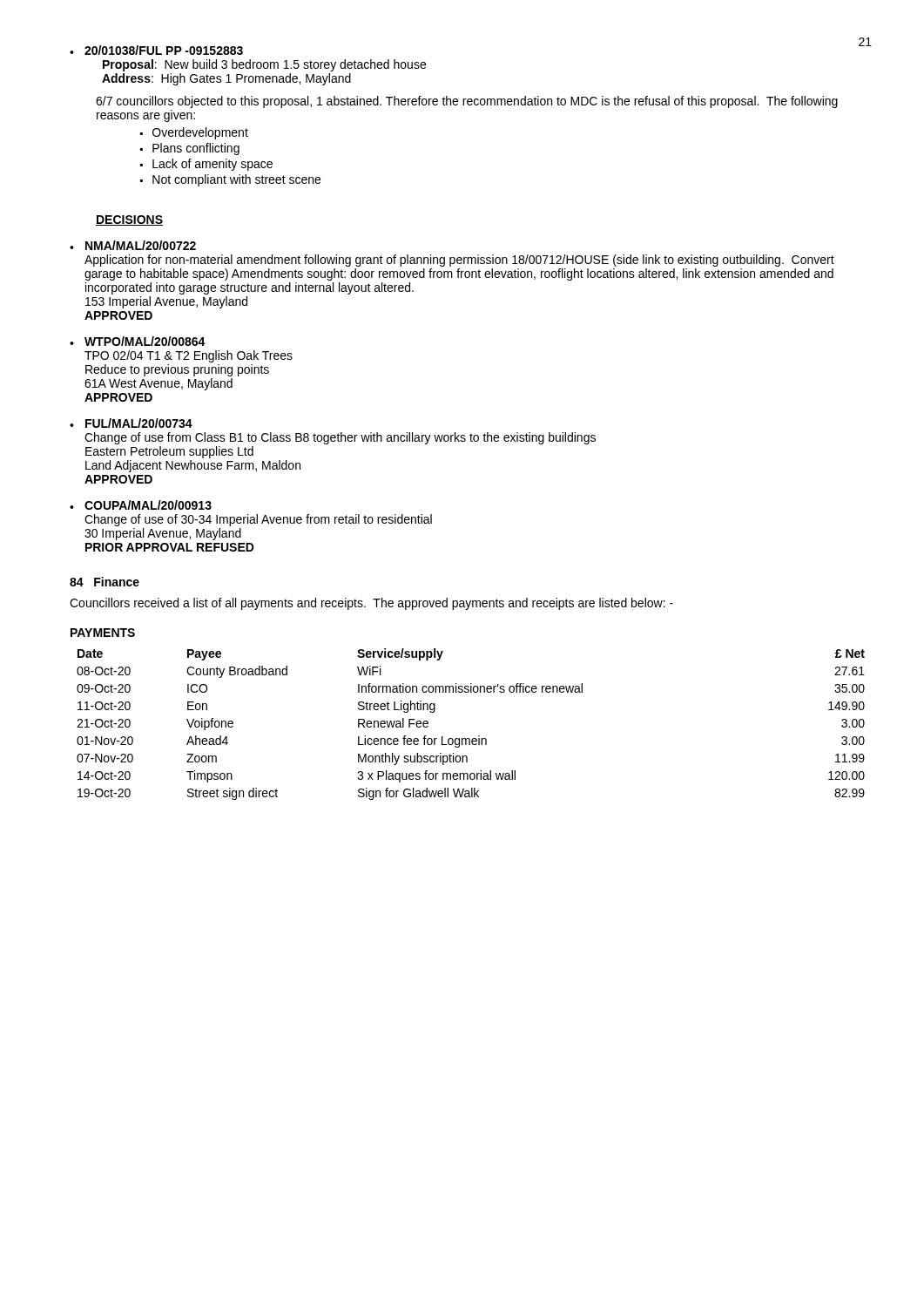Select the text block starting "6/7 councillors objected to this proposal, 1 abstained."

click(x=467, y=108)
